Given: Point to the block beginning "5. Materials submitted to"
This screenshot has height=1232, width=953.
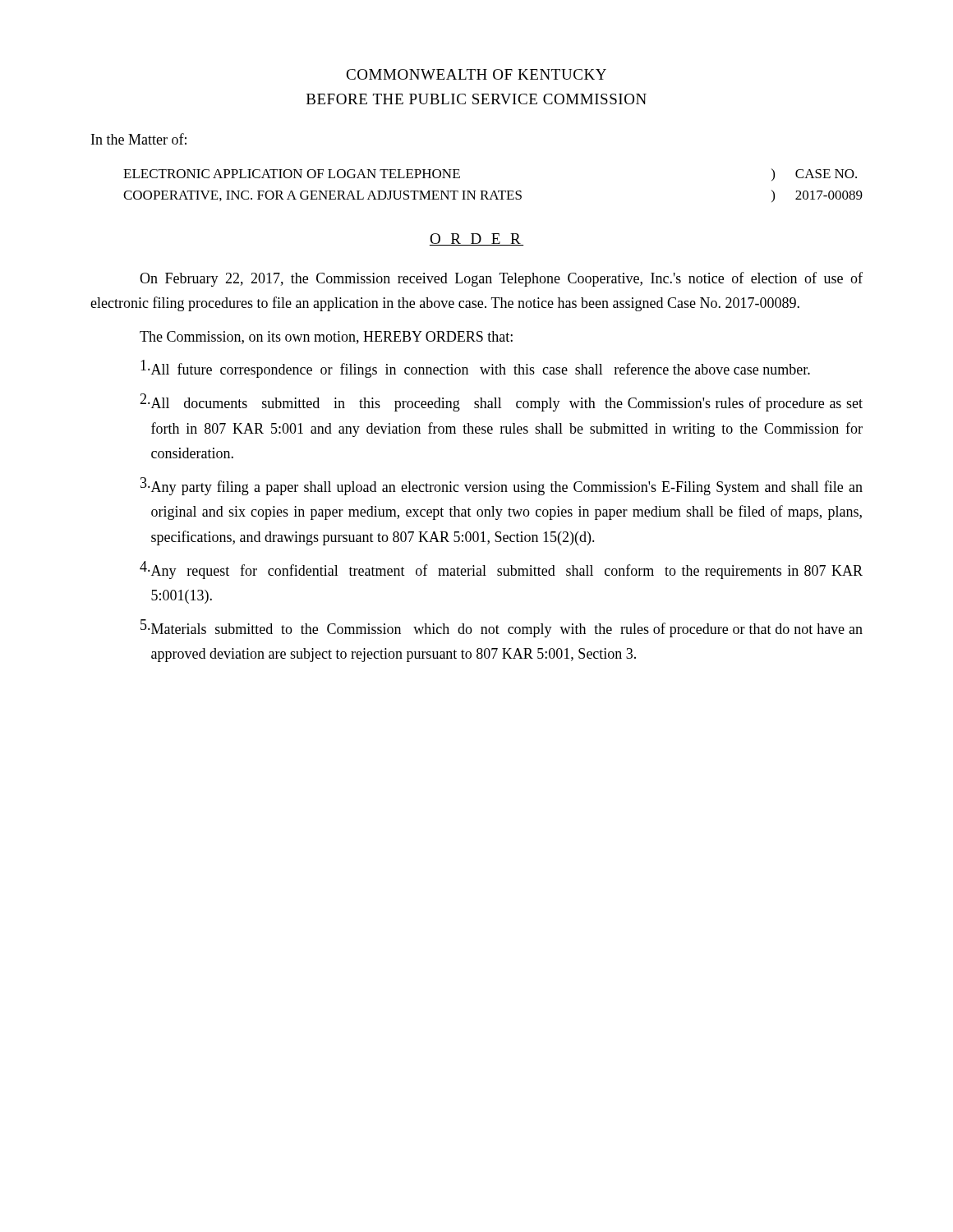Looking at the screenshot, I should click(476, 642).
